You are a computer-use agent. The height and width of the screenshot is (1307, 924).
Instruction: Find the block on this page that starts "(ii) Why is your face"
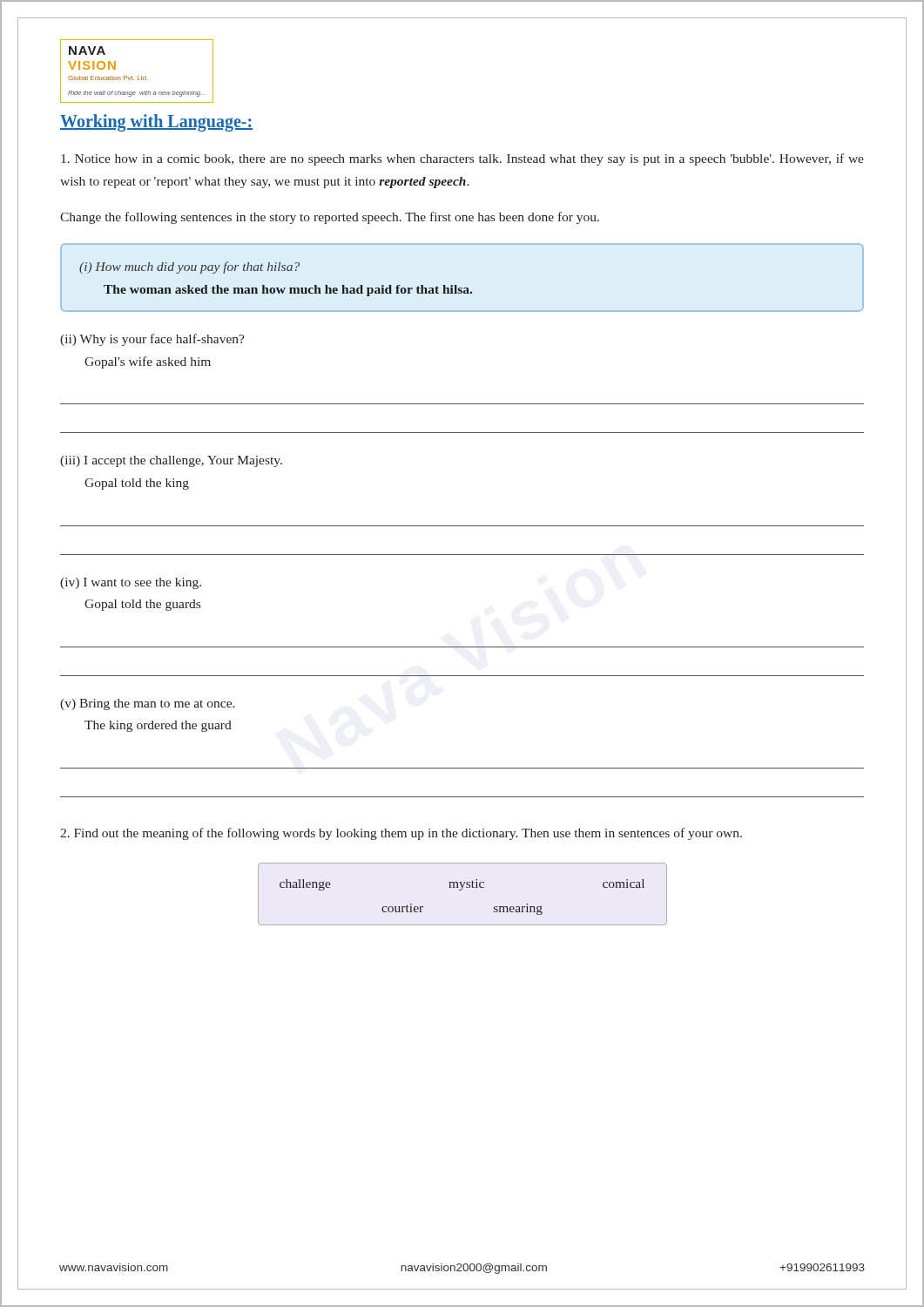(x=152, y=340)
